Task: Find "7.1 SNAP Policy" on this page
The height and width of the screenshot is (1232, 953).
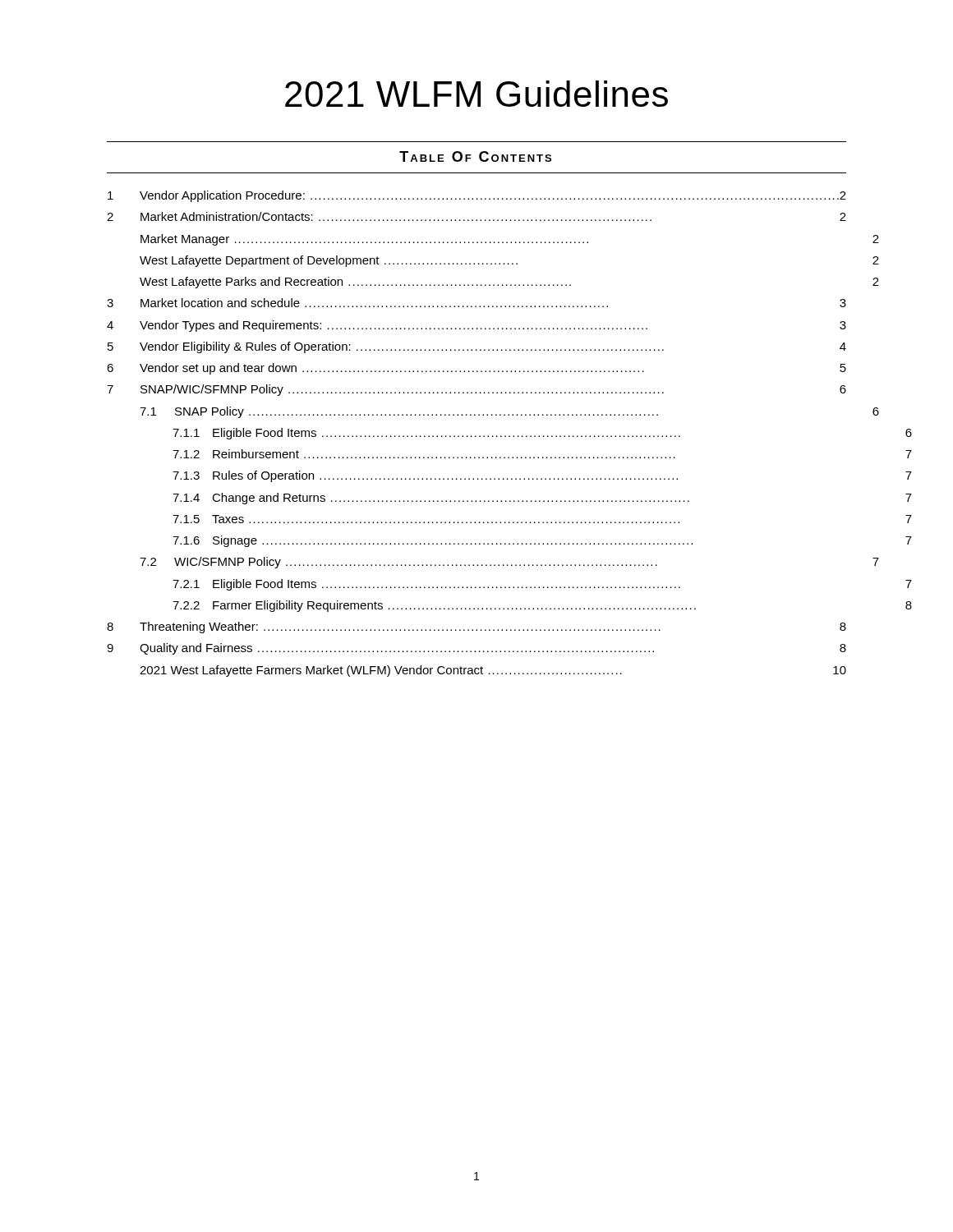Action: point(509,411)
